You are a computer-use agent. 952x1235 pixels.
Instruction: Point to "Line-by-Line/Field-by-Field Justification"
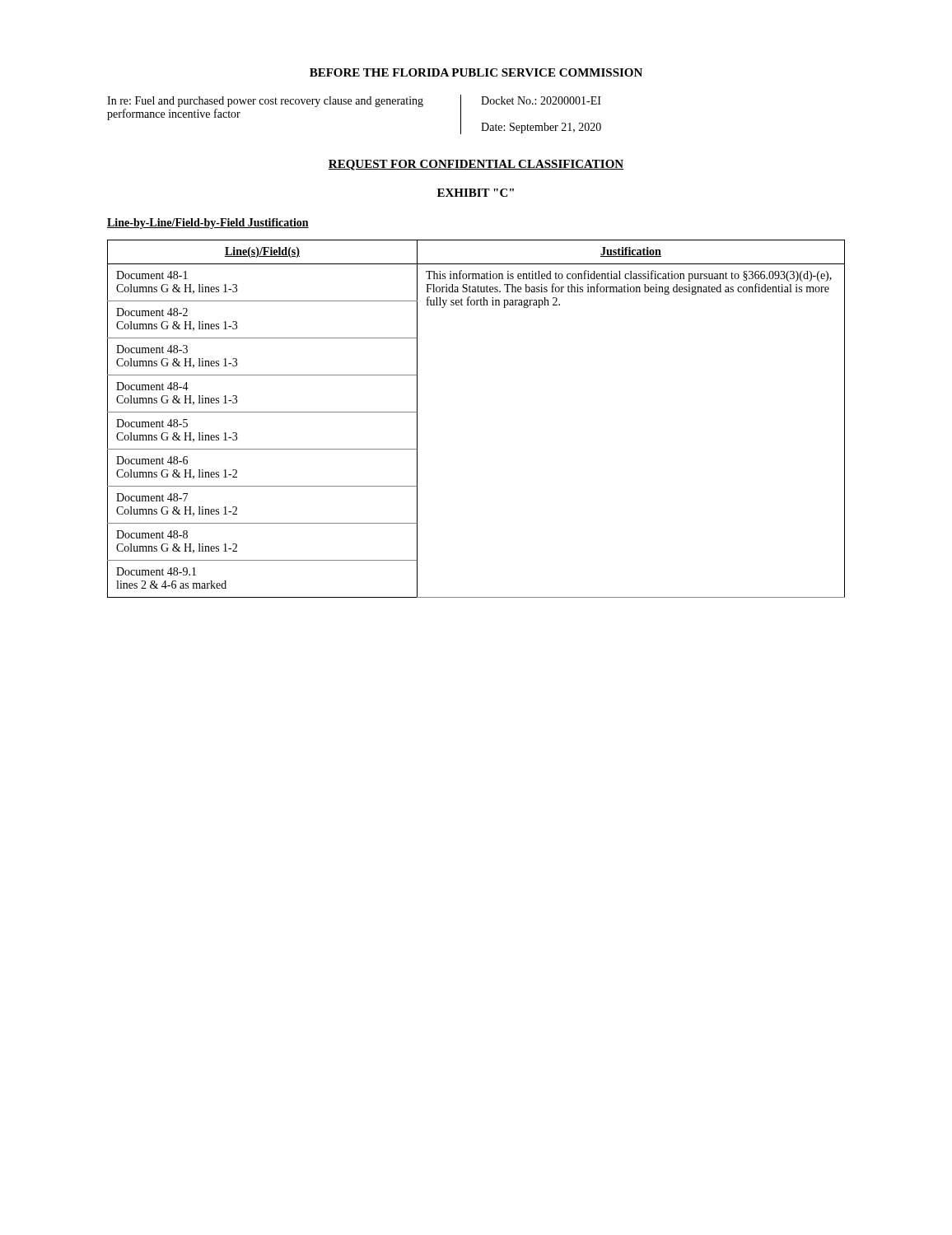click(208, 223)
